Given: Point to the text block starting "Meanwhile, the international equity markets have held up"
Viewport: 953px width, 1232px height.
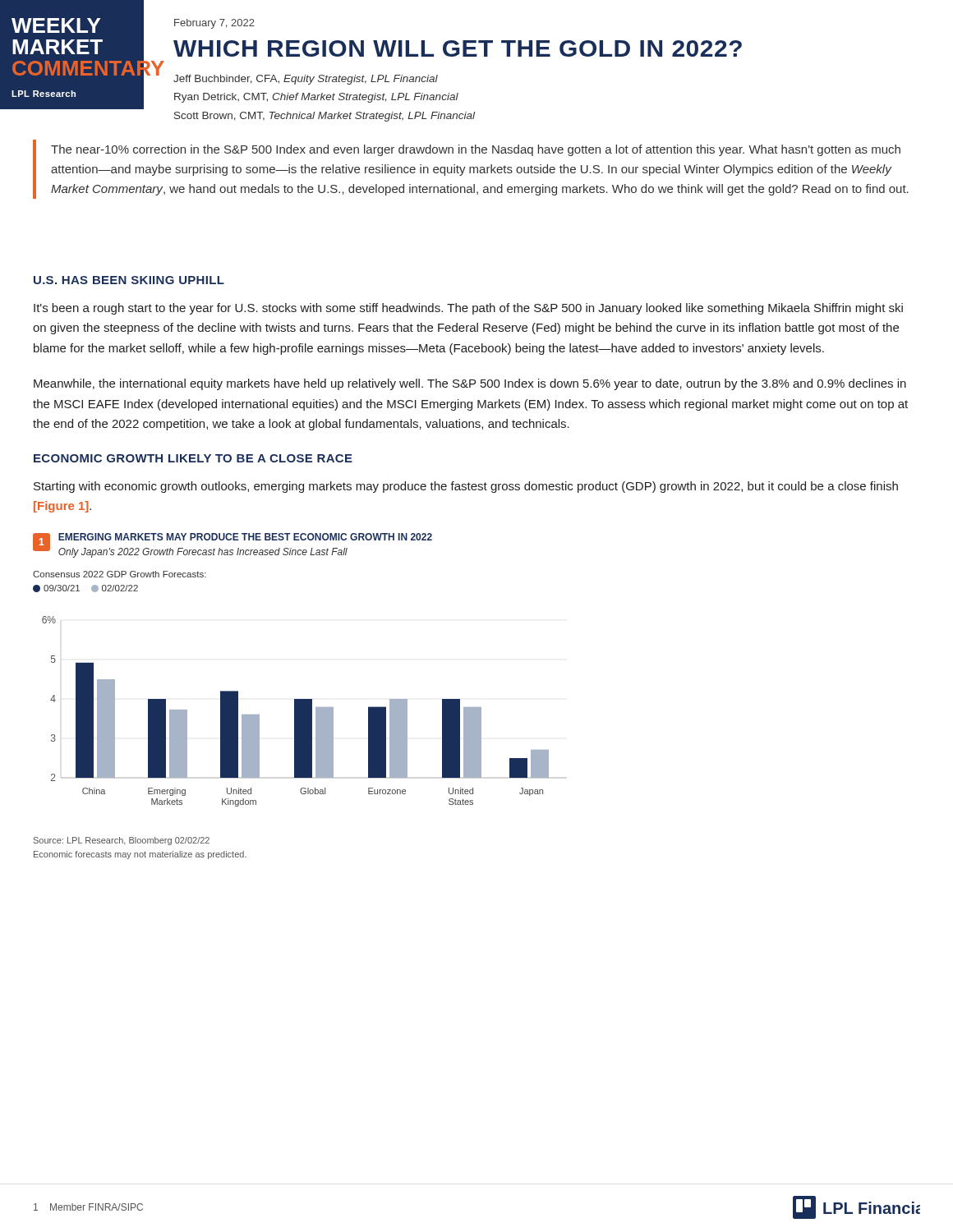Looking at the screenshot, I should [x=470, y=403].
